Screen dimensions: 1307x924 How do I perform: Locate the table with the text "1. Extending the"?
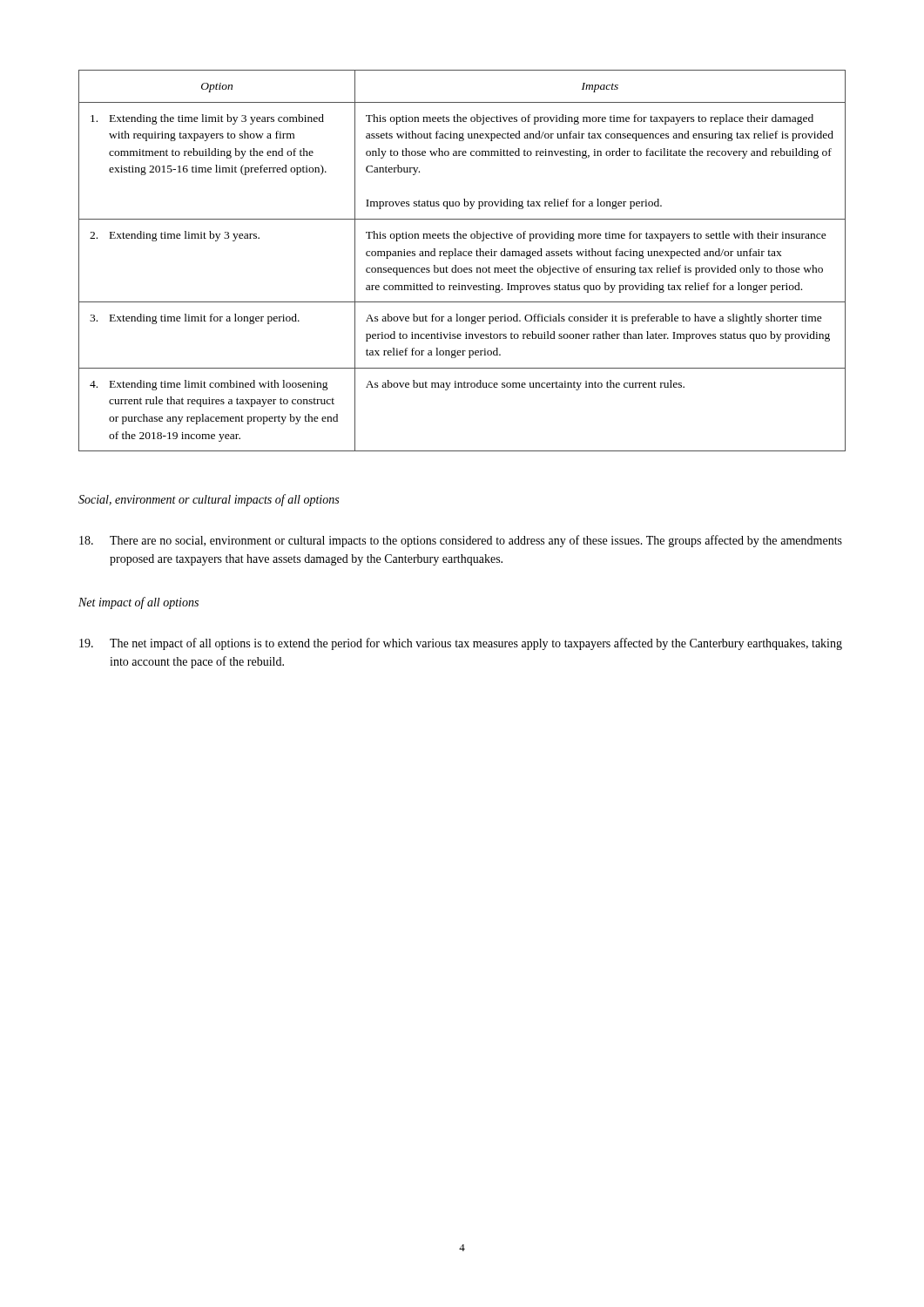tap(462, 261)
